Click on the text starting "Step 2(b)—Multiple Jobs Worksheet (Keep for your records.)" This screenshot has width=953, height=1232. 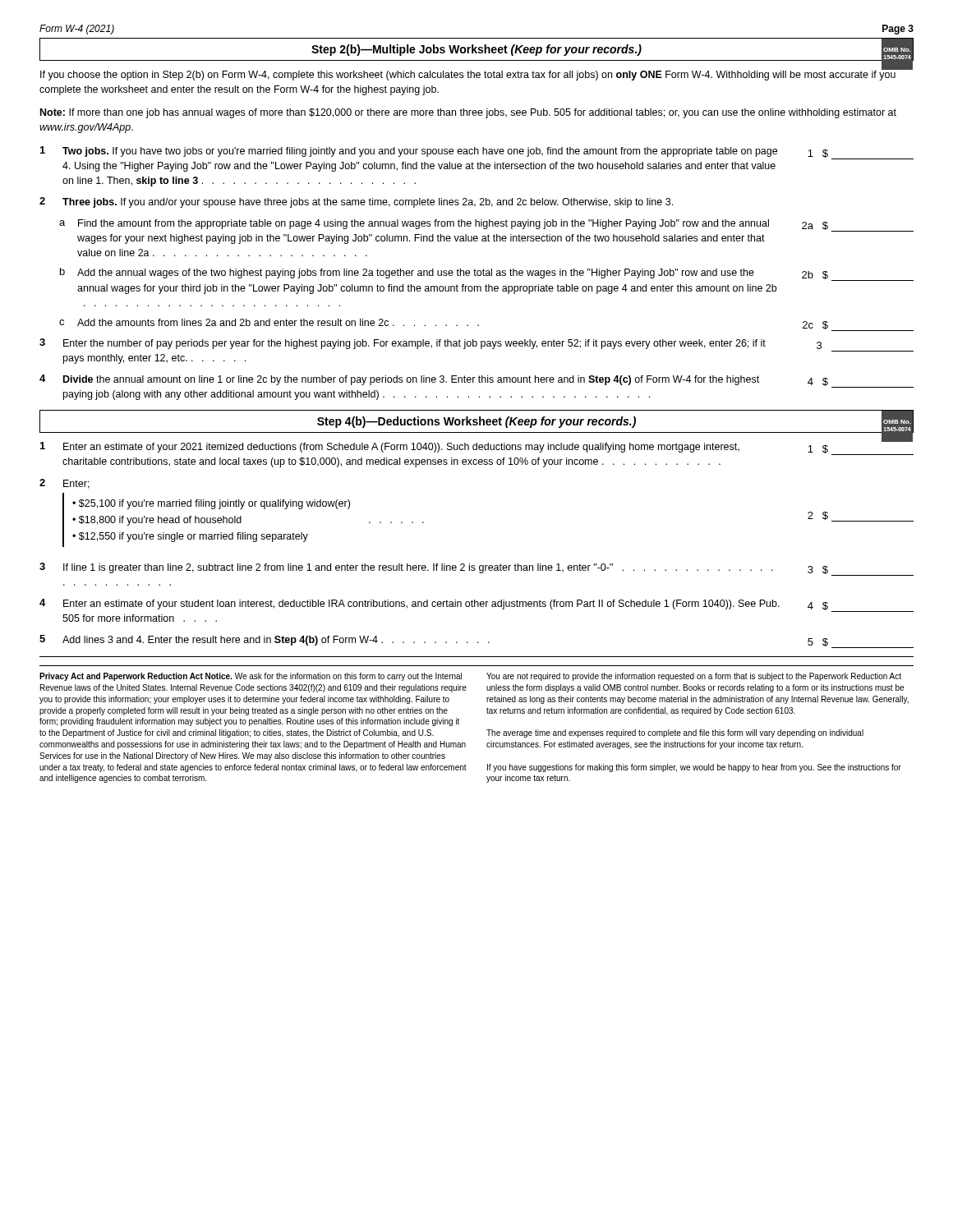612,50
